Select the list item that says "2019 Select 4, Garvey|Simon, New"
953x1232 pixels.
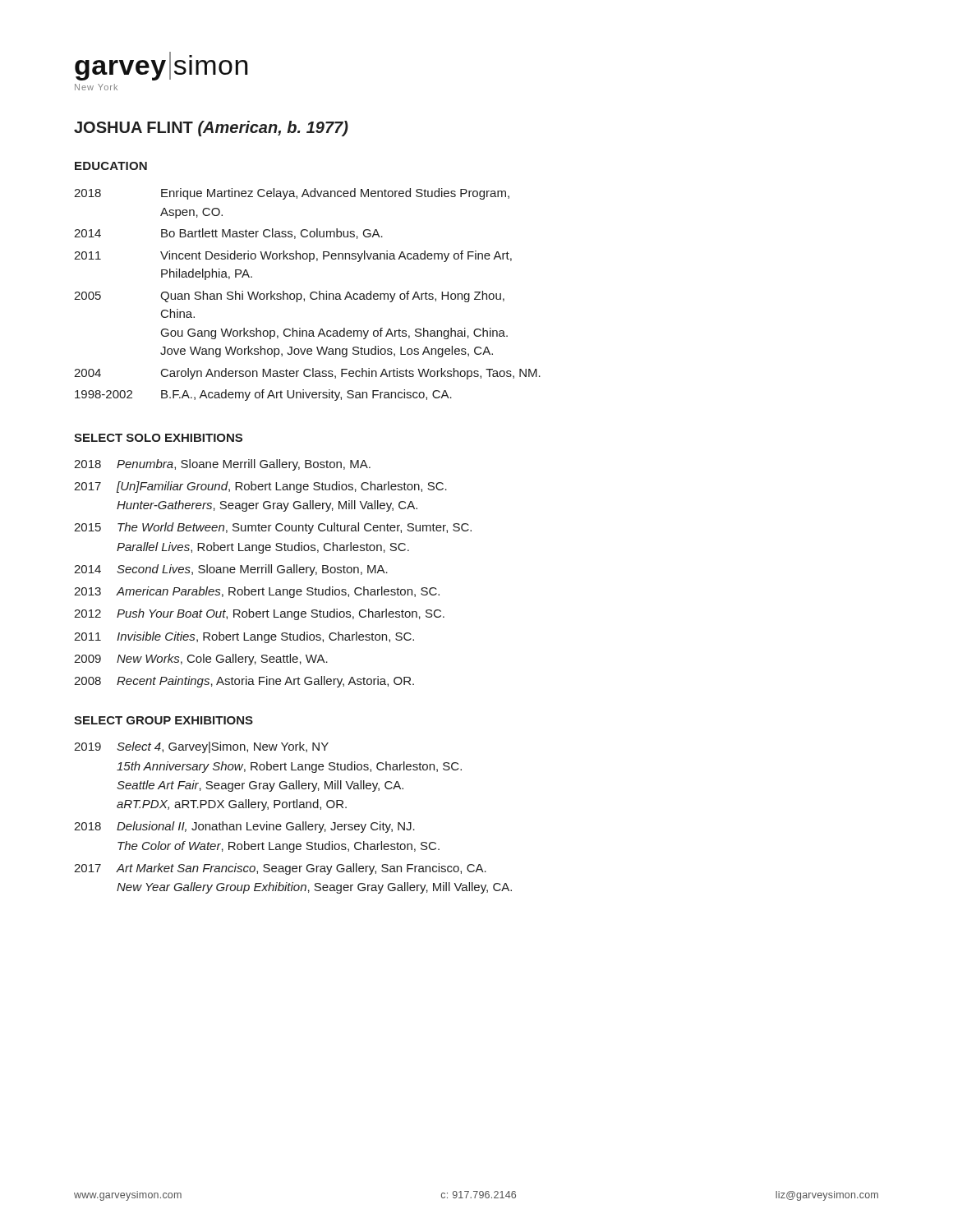coord(201,747)
